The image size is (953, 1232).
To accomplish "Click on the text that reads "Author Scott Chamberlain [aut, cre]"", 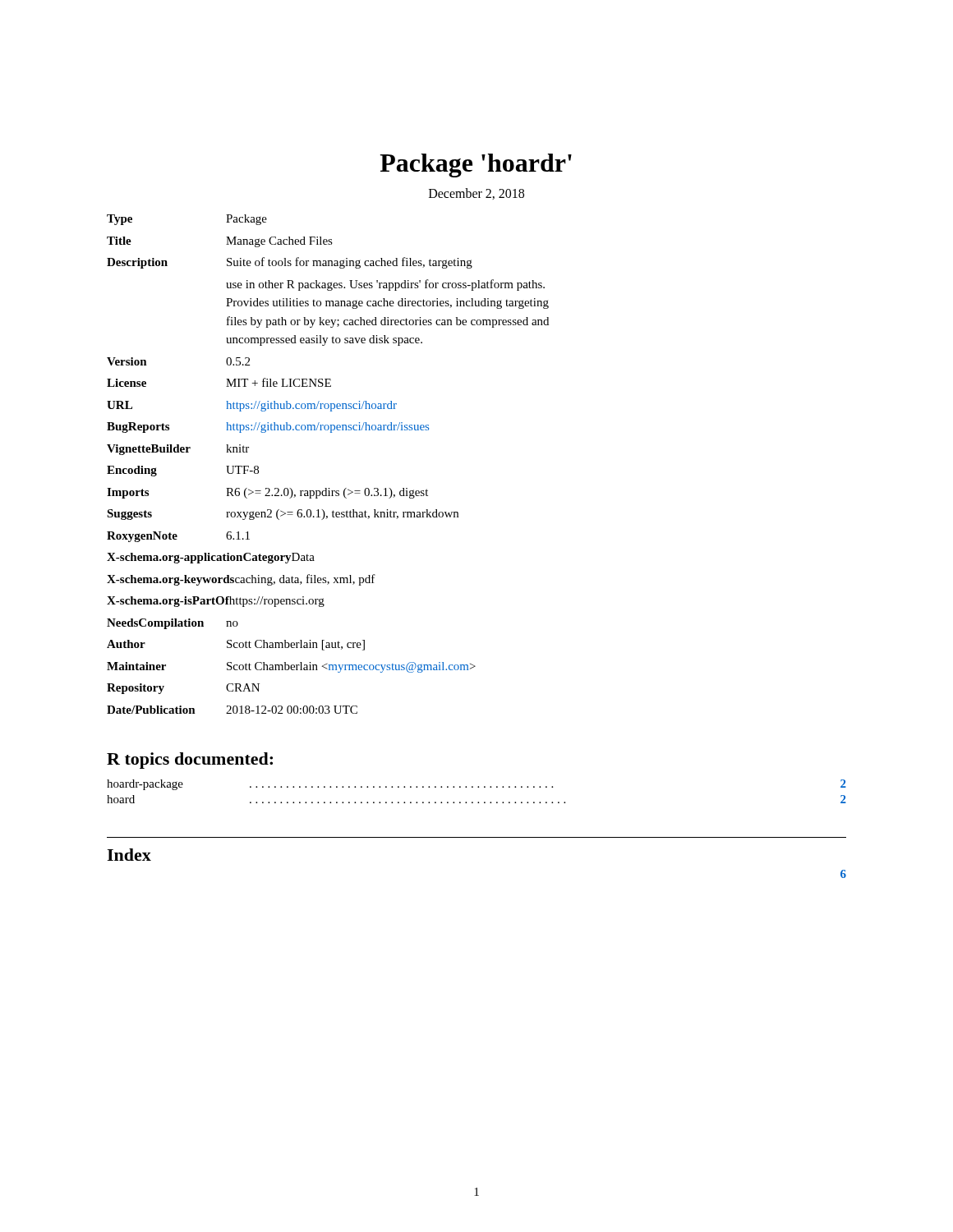I will coord(236,645).
